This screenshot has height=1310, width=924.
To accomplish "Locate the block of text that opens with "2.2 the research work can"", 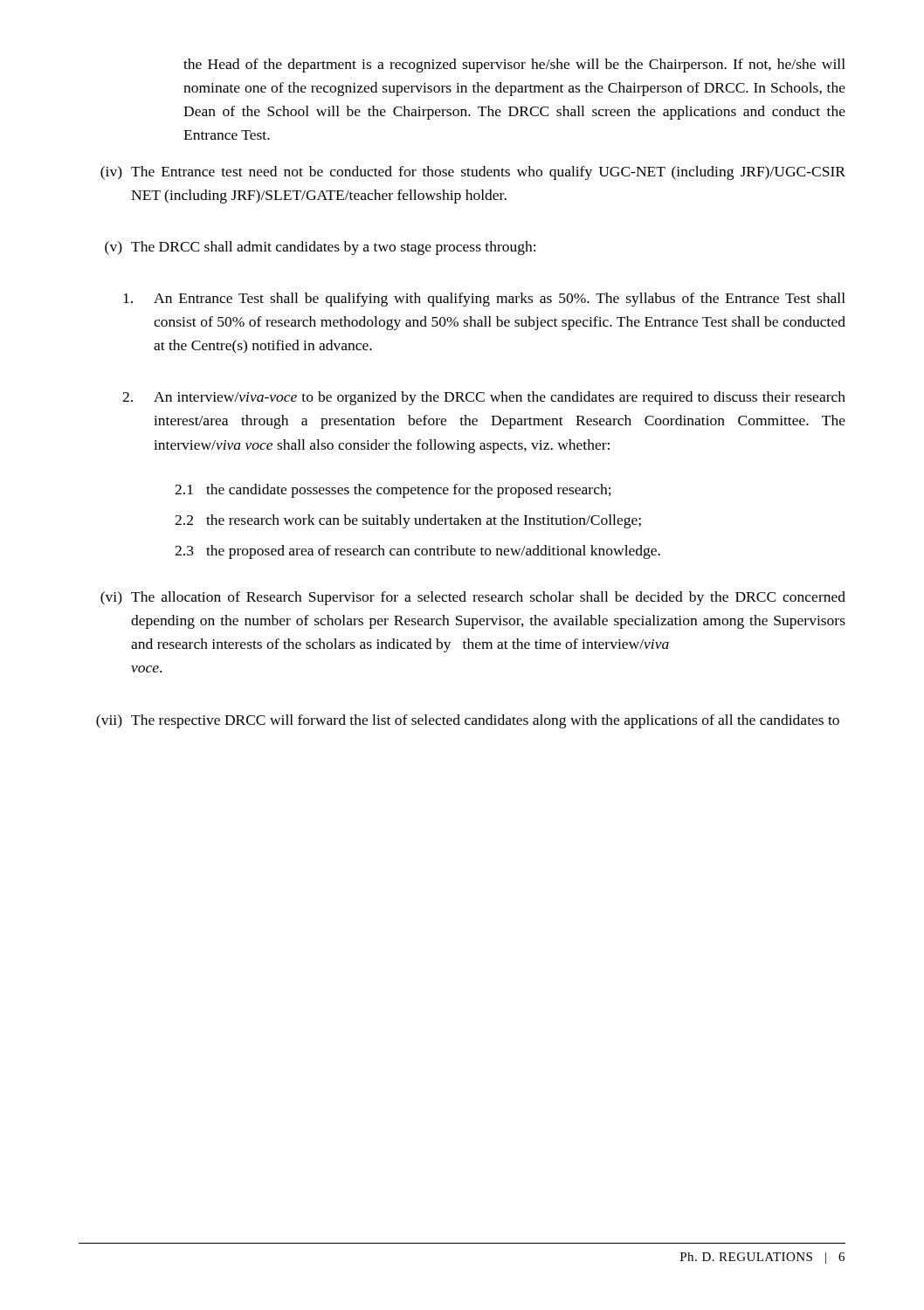I will (x=510, y=520).
